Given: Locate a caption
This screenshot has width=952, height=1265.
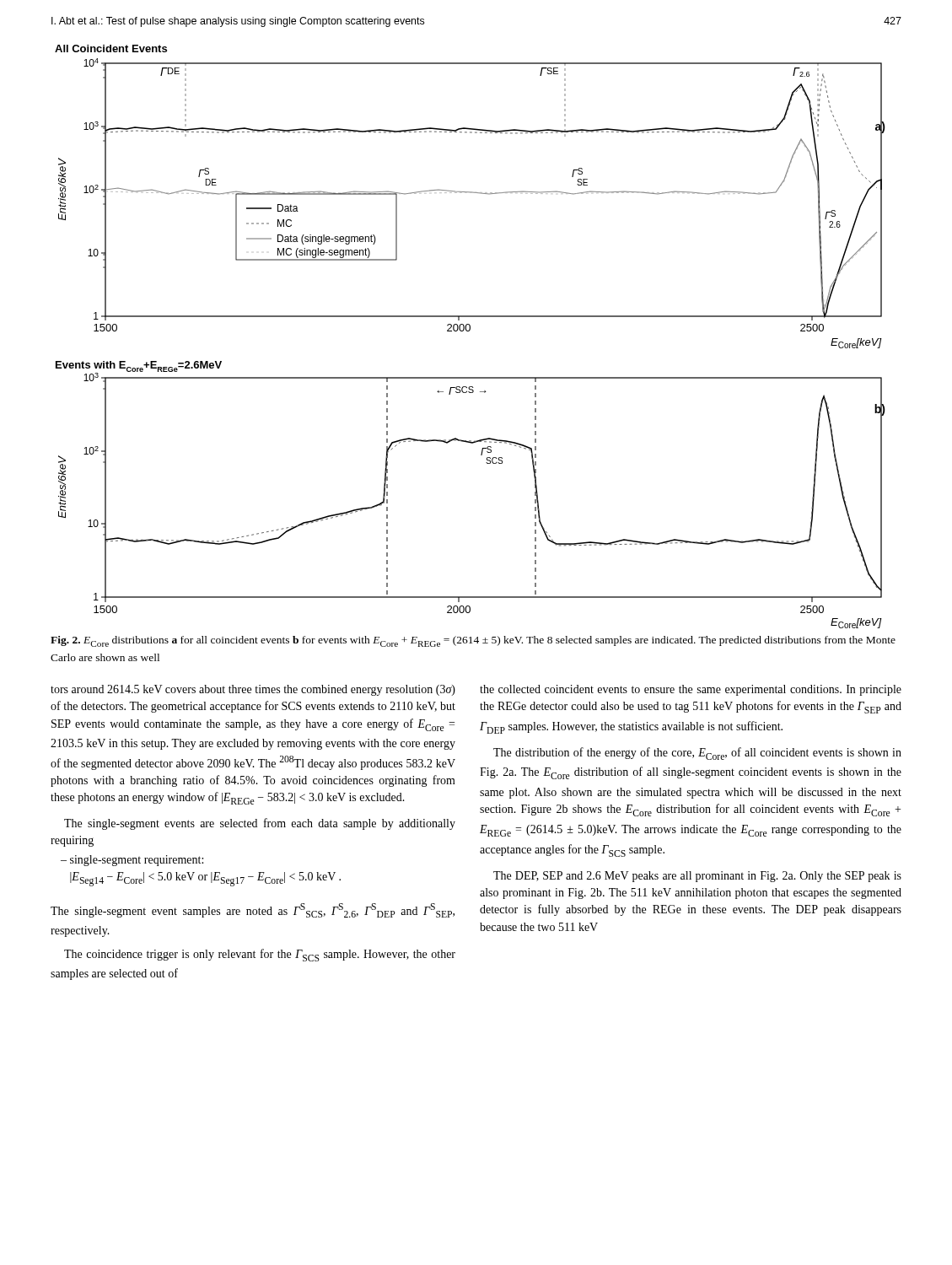Looking at the screenshot, I should click(473, 649).
